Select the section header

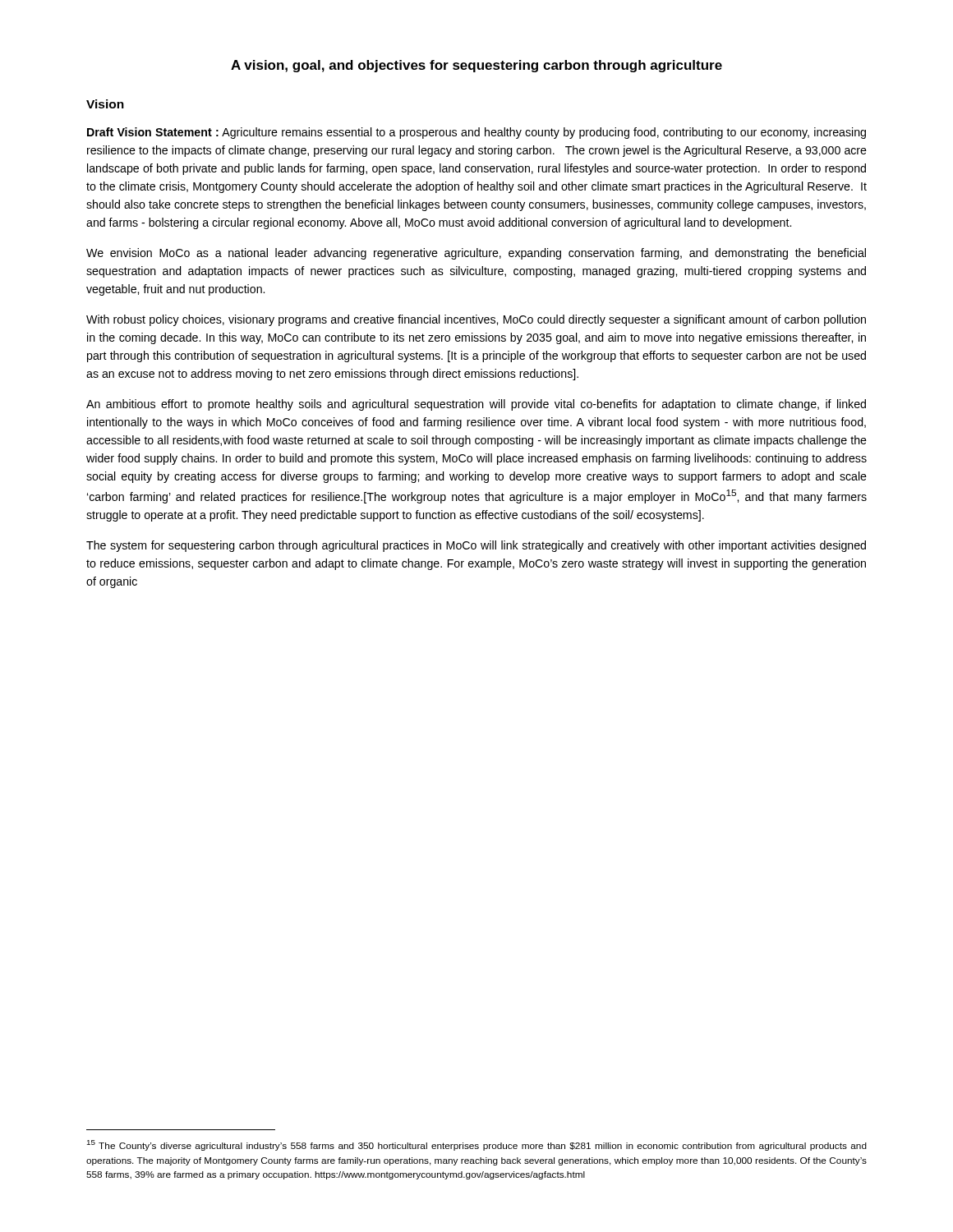(105, 104)
